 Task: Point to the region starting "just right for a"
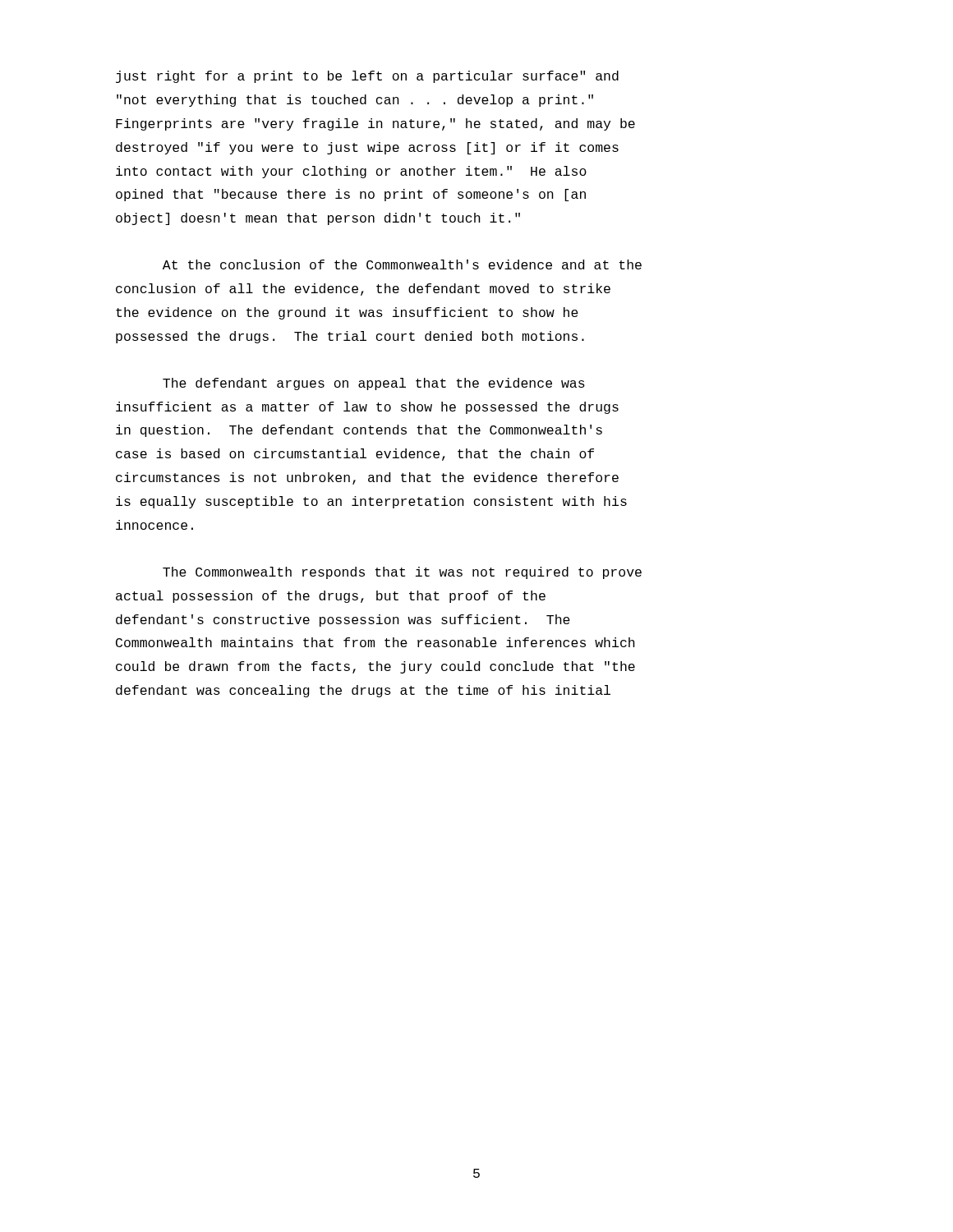pyautogui.click(x=476, y=149)
